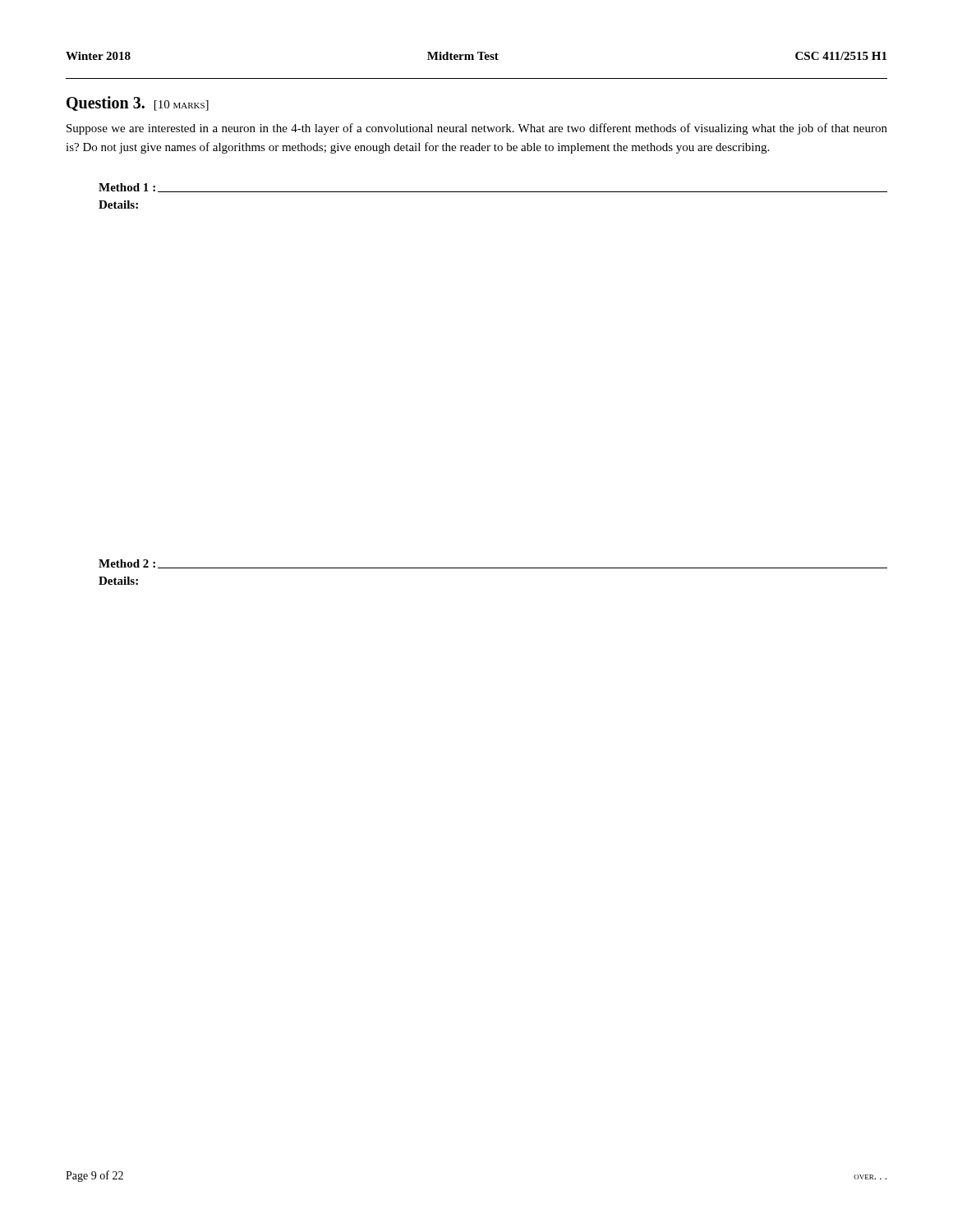
Task: Find the text with the text "Method 1: Details:"
Action: 493,196
